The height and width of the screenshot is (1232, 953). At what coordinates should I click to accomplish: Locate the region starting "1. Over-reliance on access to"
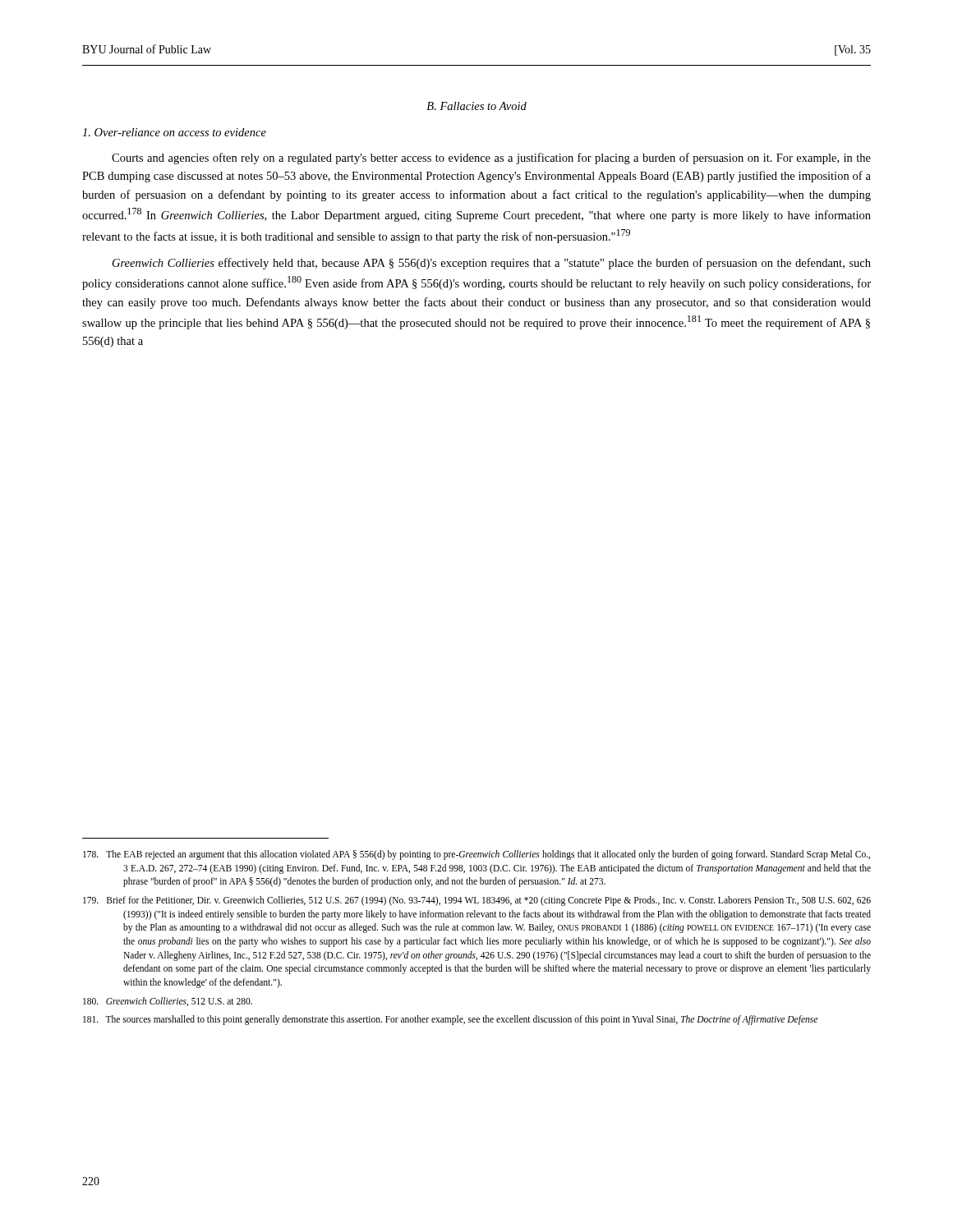174,133
